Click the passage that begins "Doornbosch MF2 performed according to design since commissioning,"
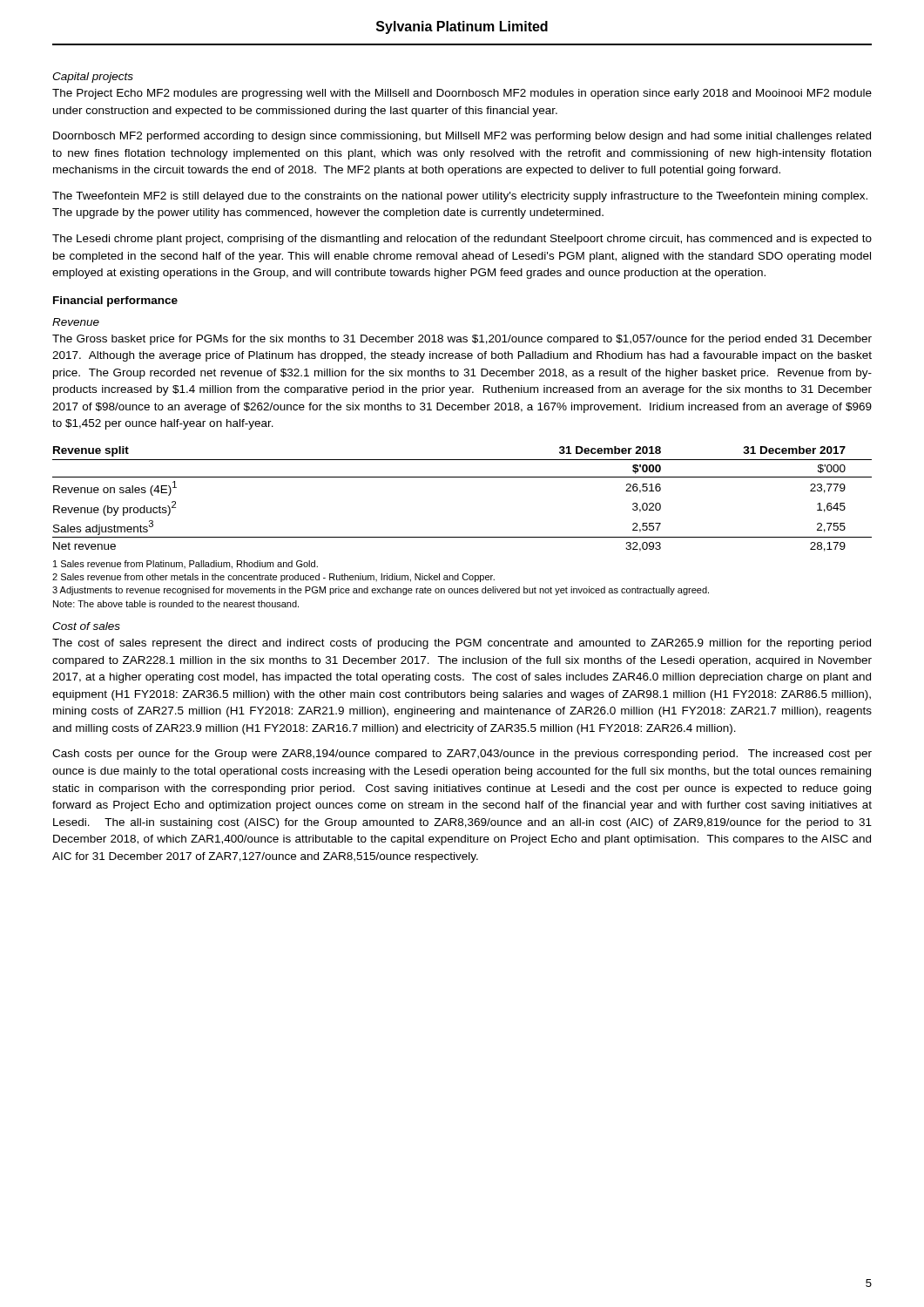The image size is (924, 1307). click(x=462, y=153)
